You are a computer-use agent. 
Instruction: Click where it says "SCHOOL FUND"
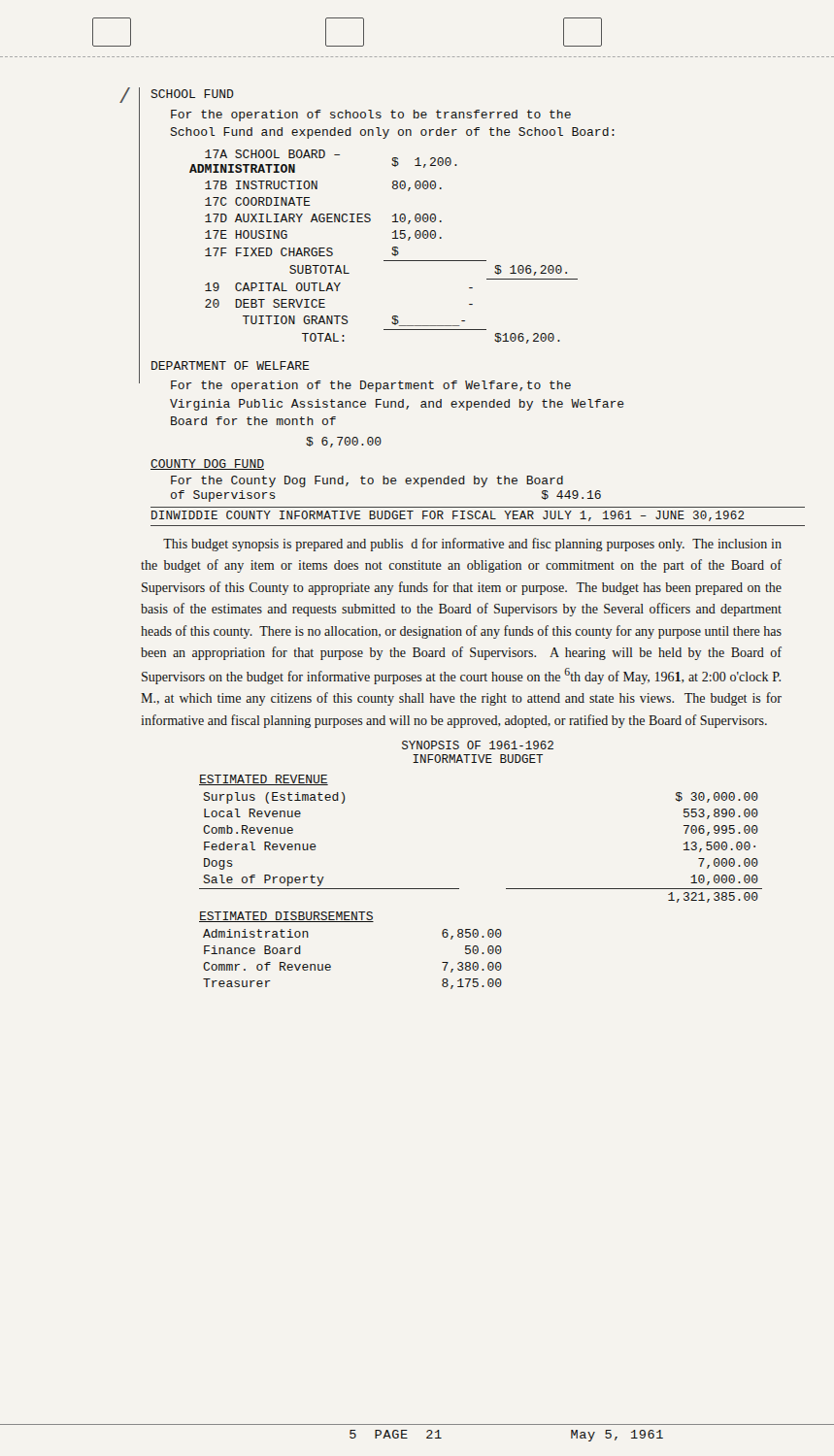coord(192,95)
